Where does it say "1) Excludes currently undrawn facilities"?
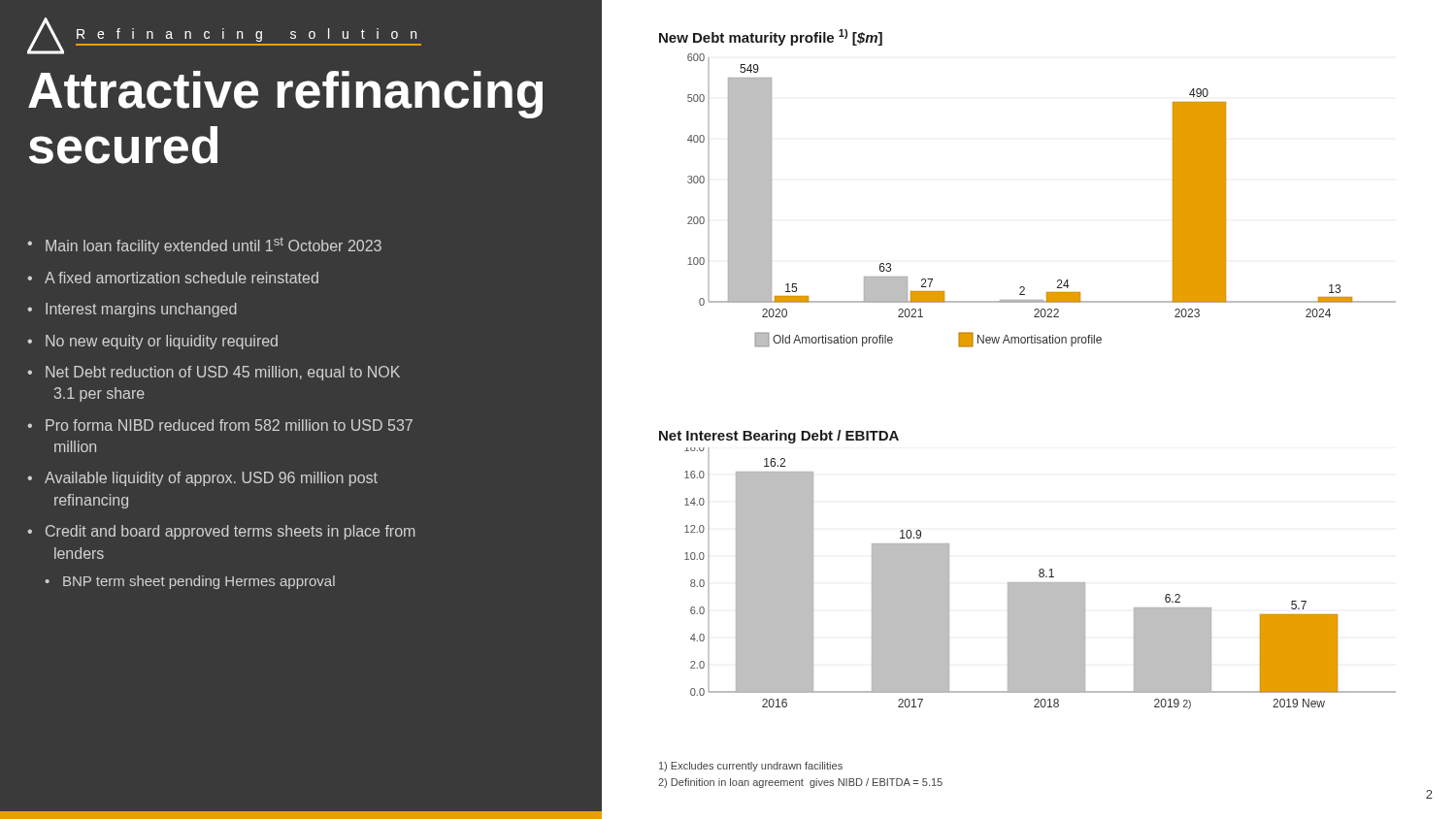The width and height of the screenshot is (1456, 819). tap(750, 765)
